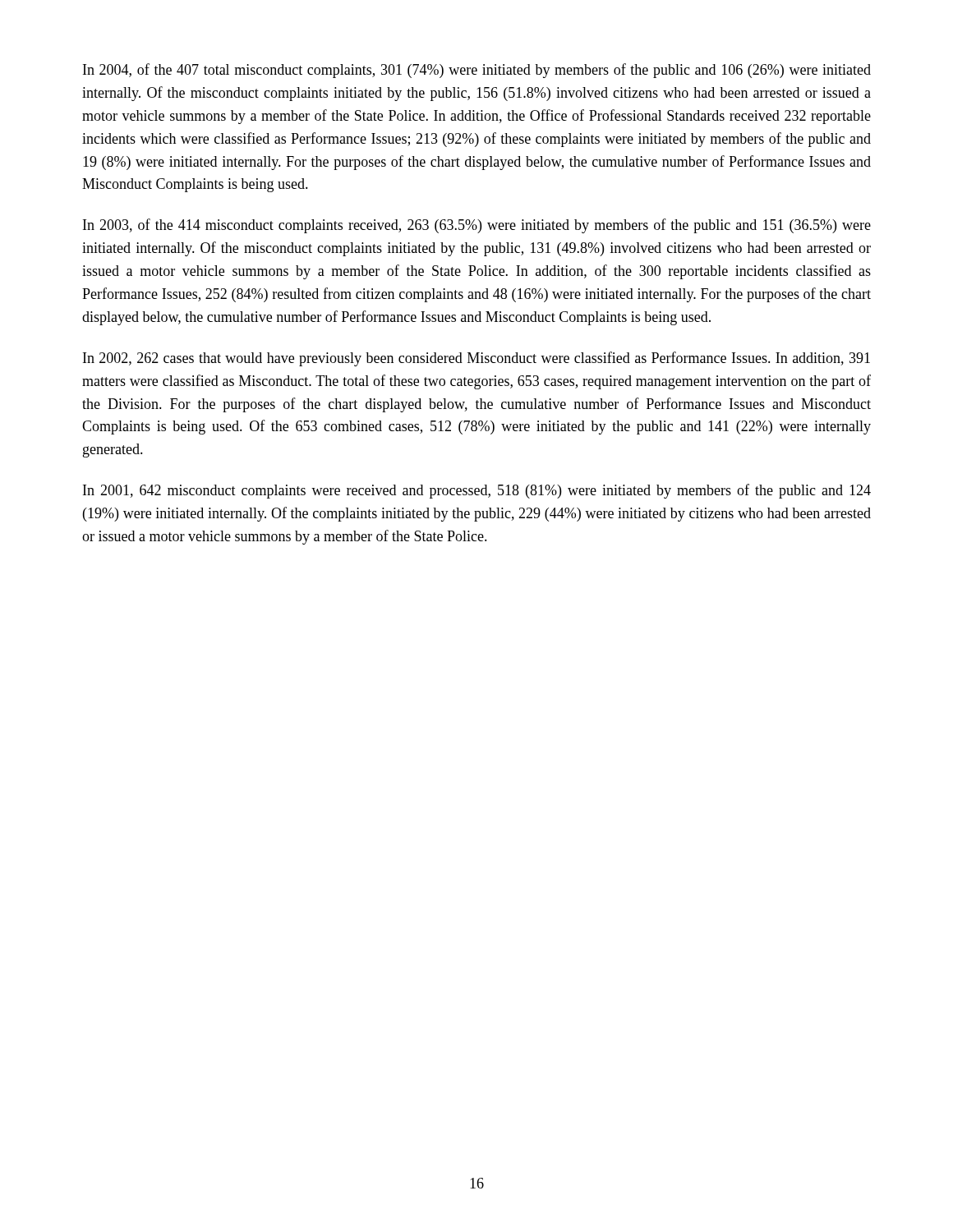Image resolution: width=953 pixels, height=1232 pixels.
Task: Point to the region starting "In 2003, of the 414 misconduct"
Action: click(476, 271)
